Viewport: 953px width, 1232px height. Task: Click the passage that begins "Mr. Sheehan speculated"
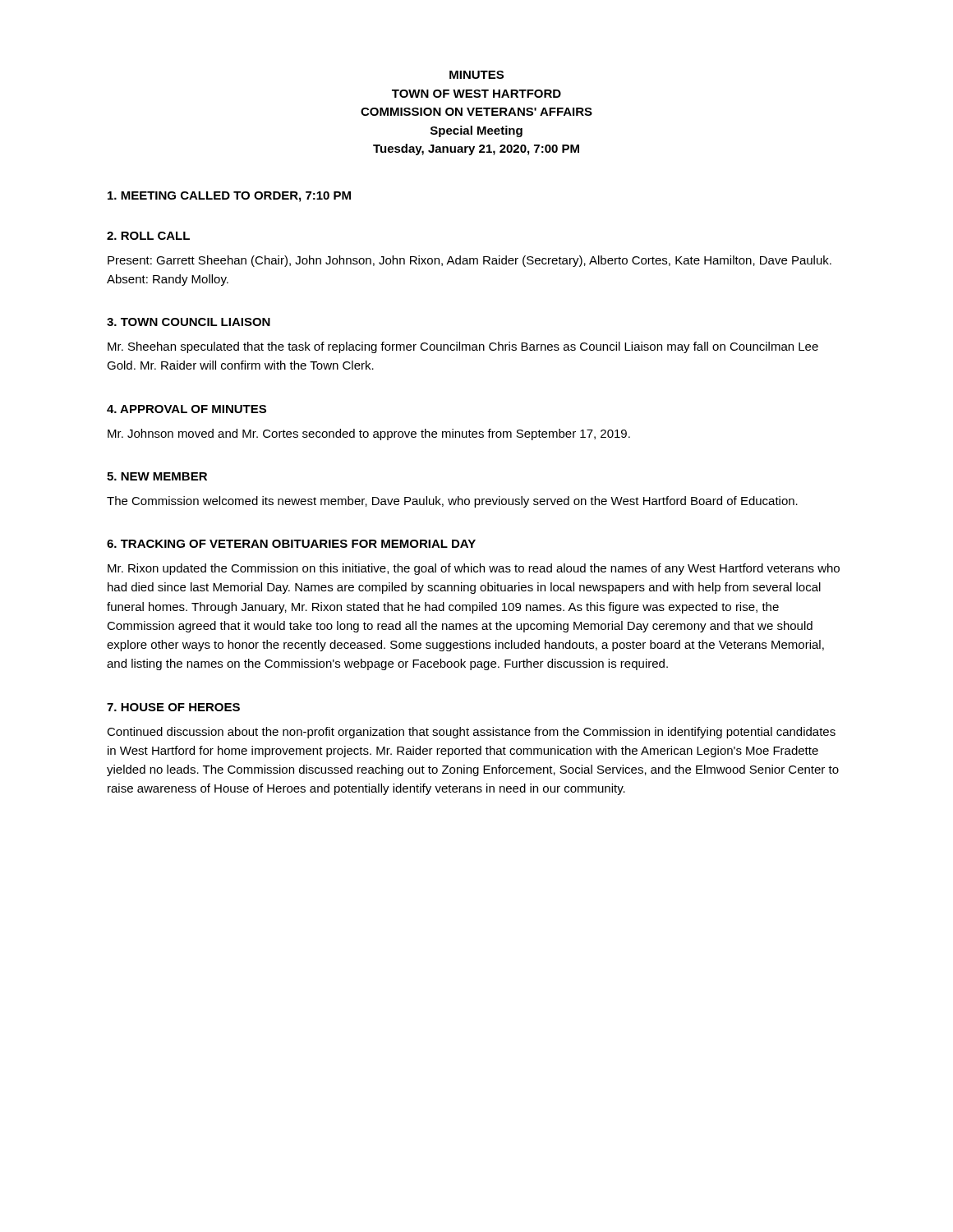[463, 356]
